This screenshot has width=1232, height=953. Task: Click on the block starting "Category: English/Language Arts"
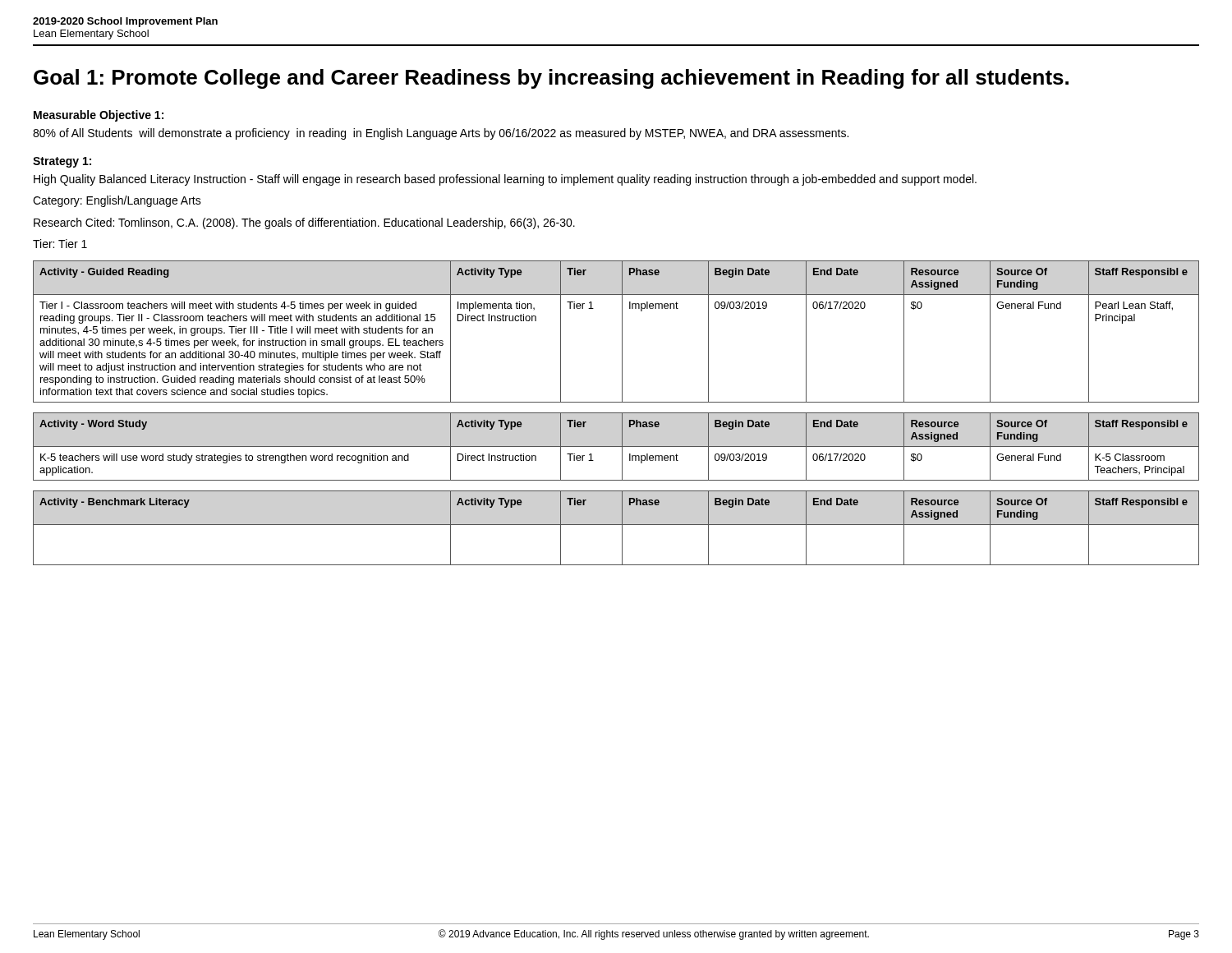tap(117, 201)
